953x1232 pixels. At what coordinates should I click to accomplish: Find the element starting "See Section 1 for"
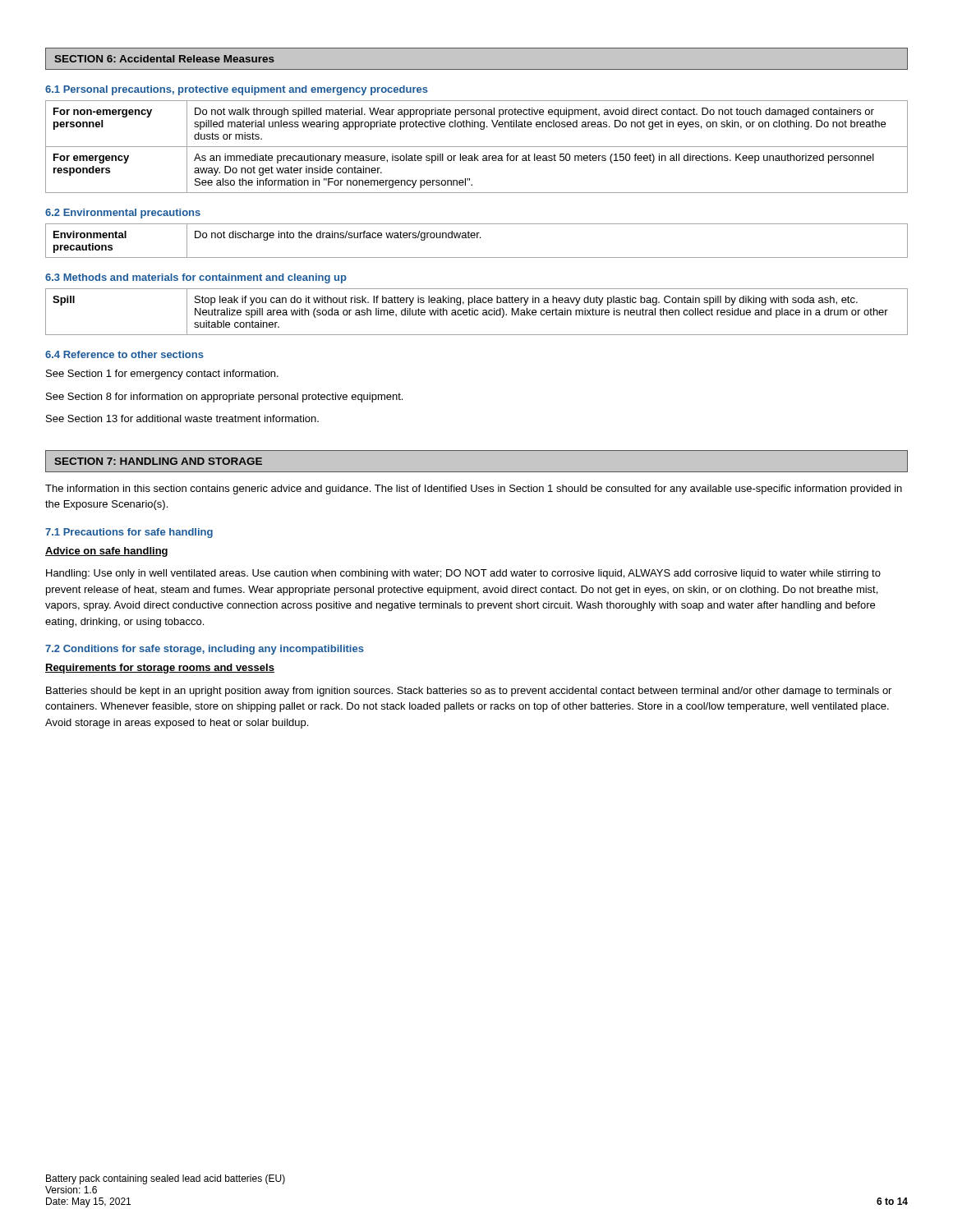(x=162, y=373)
